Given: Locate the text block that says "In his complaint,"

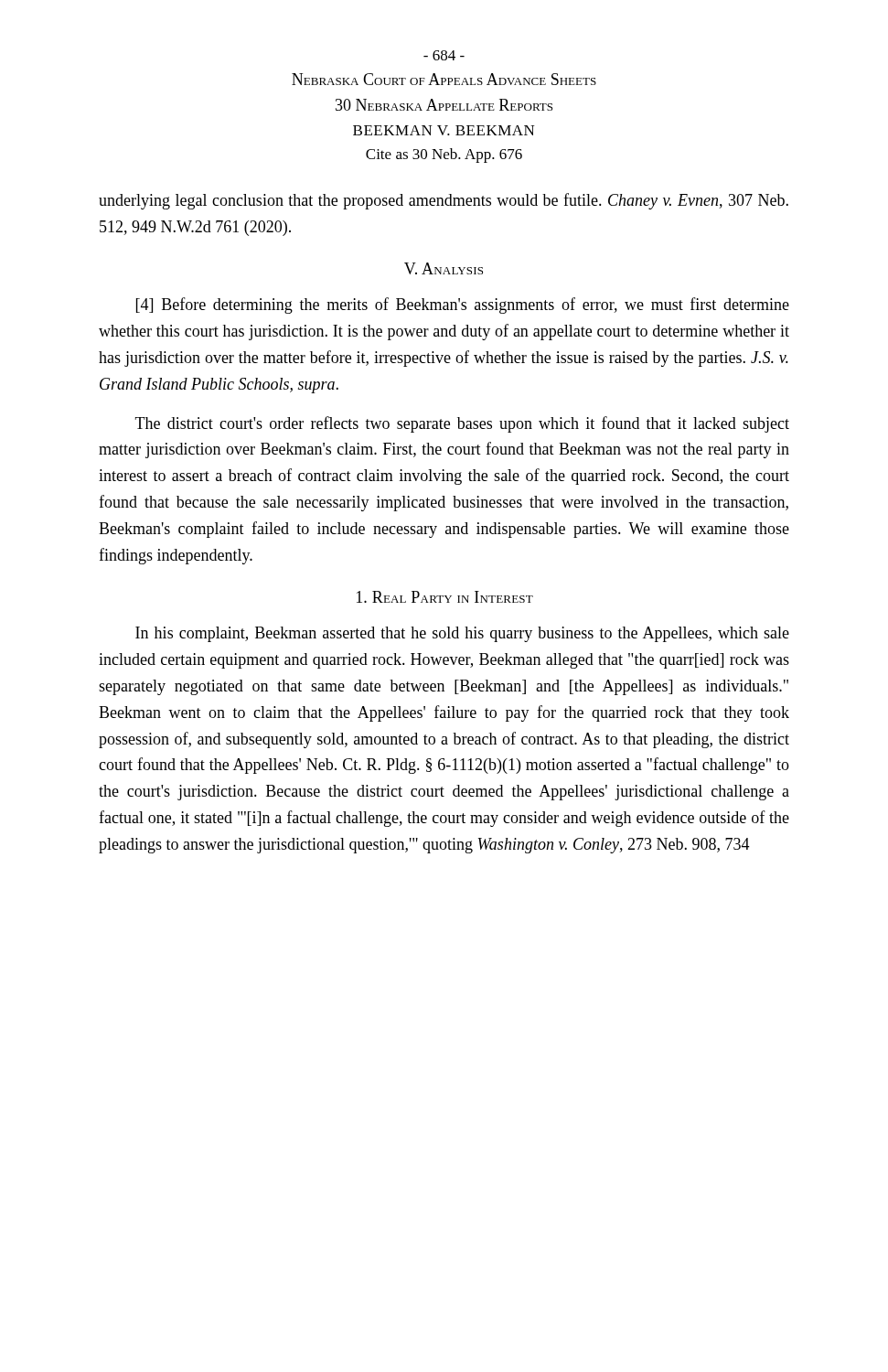Looking at the screenshot, I should coord(444,739).
